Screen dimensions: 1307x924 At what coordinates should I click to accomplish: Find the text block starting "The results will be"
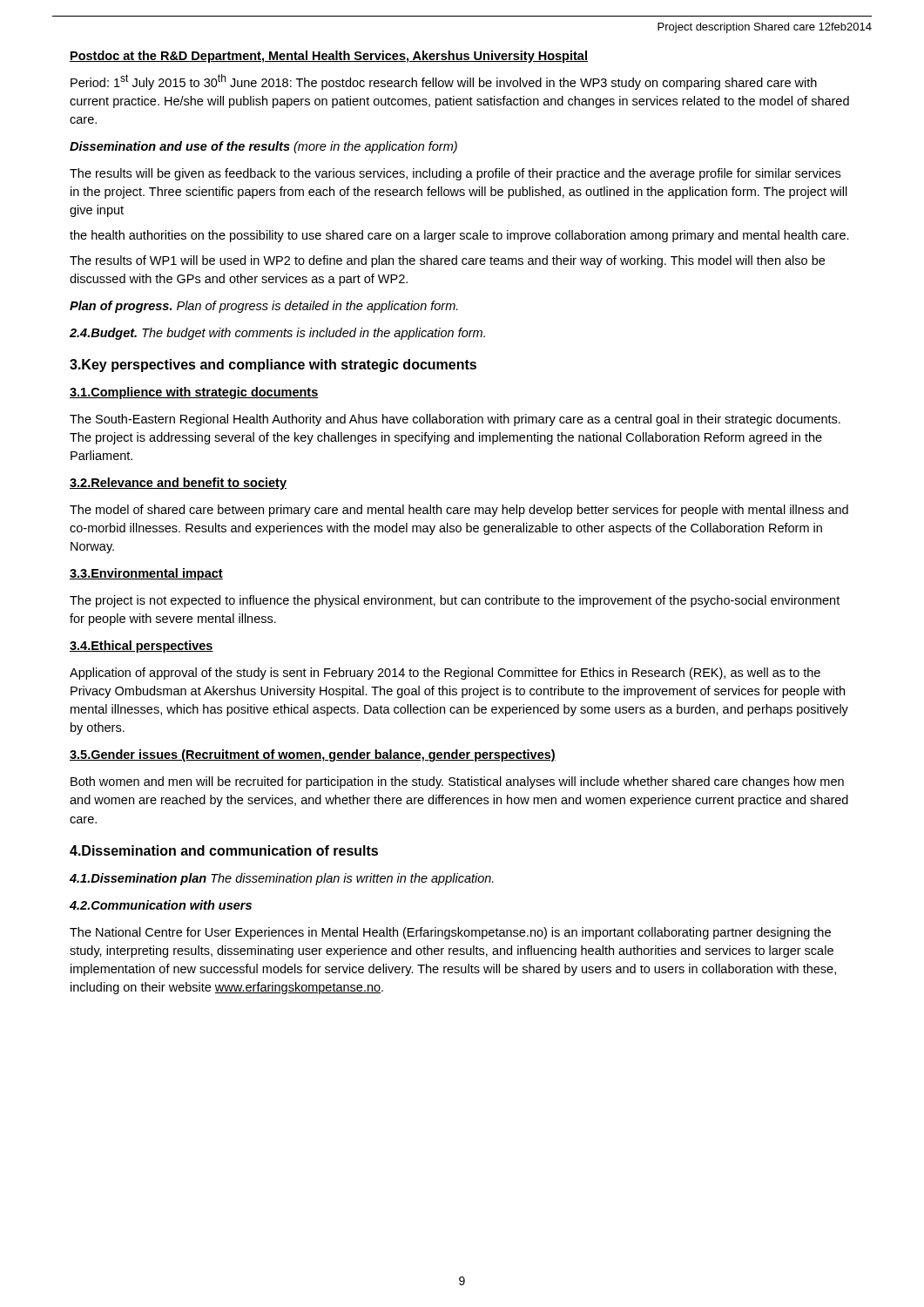pyautogui.click(x=462, y=227)
